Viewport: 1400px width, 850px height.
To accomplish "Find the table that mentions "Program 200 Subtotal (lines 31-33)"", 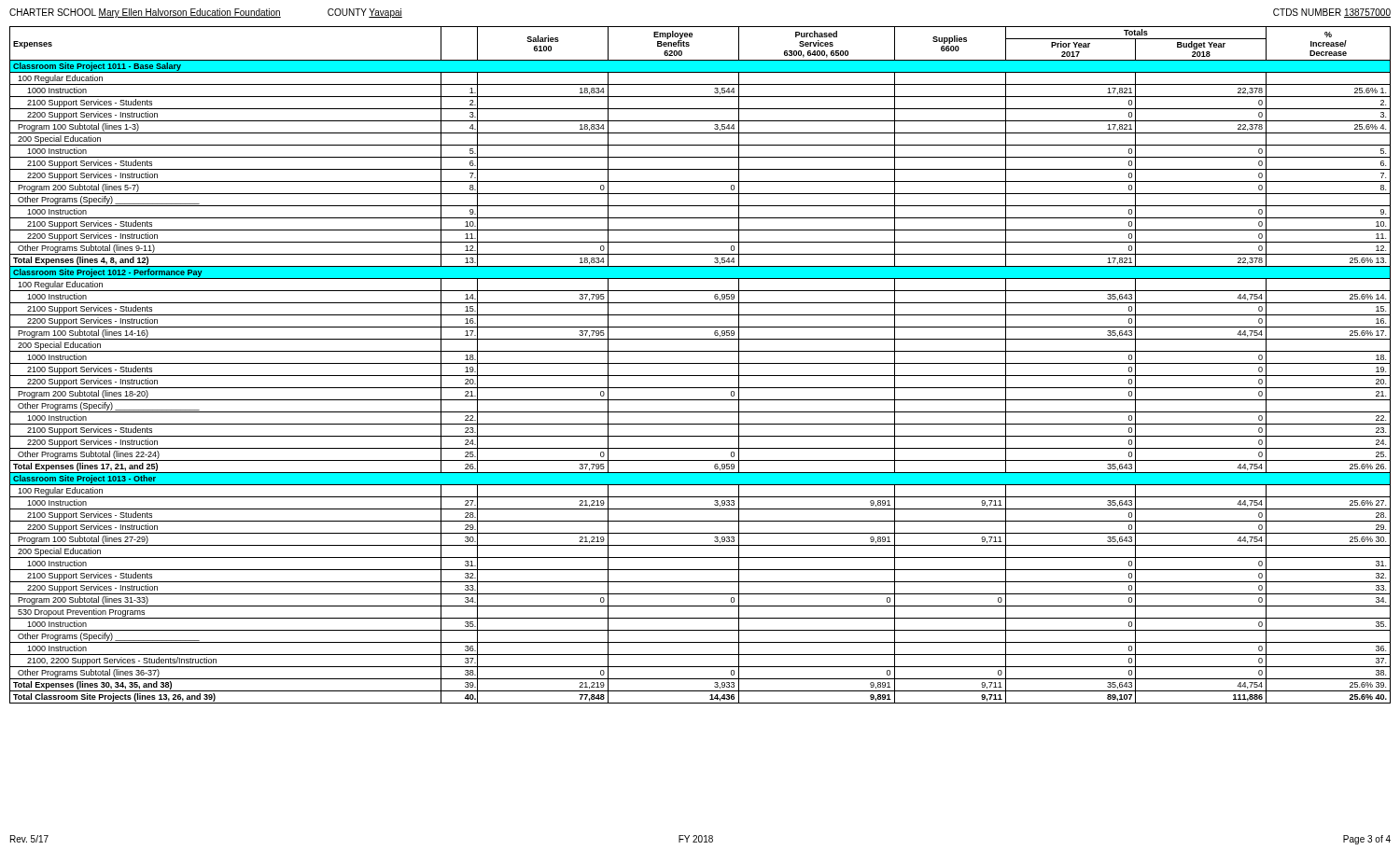I will [700, 425].
